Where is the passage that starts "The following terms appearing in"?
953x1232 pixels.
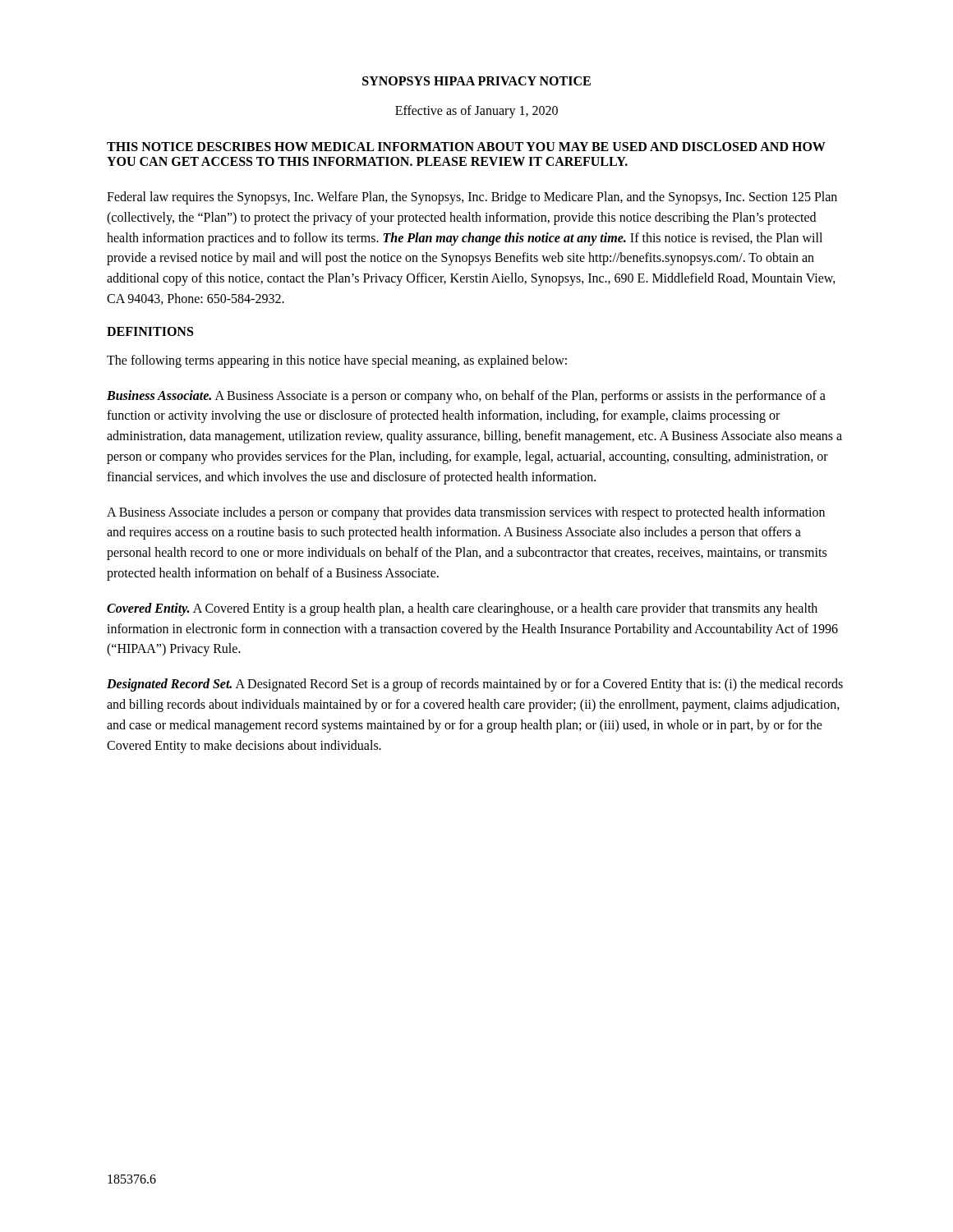337,360
